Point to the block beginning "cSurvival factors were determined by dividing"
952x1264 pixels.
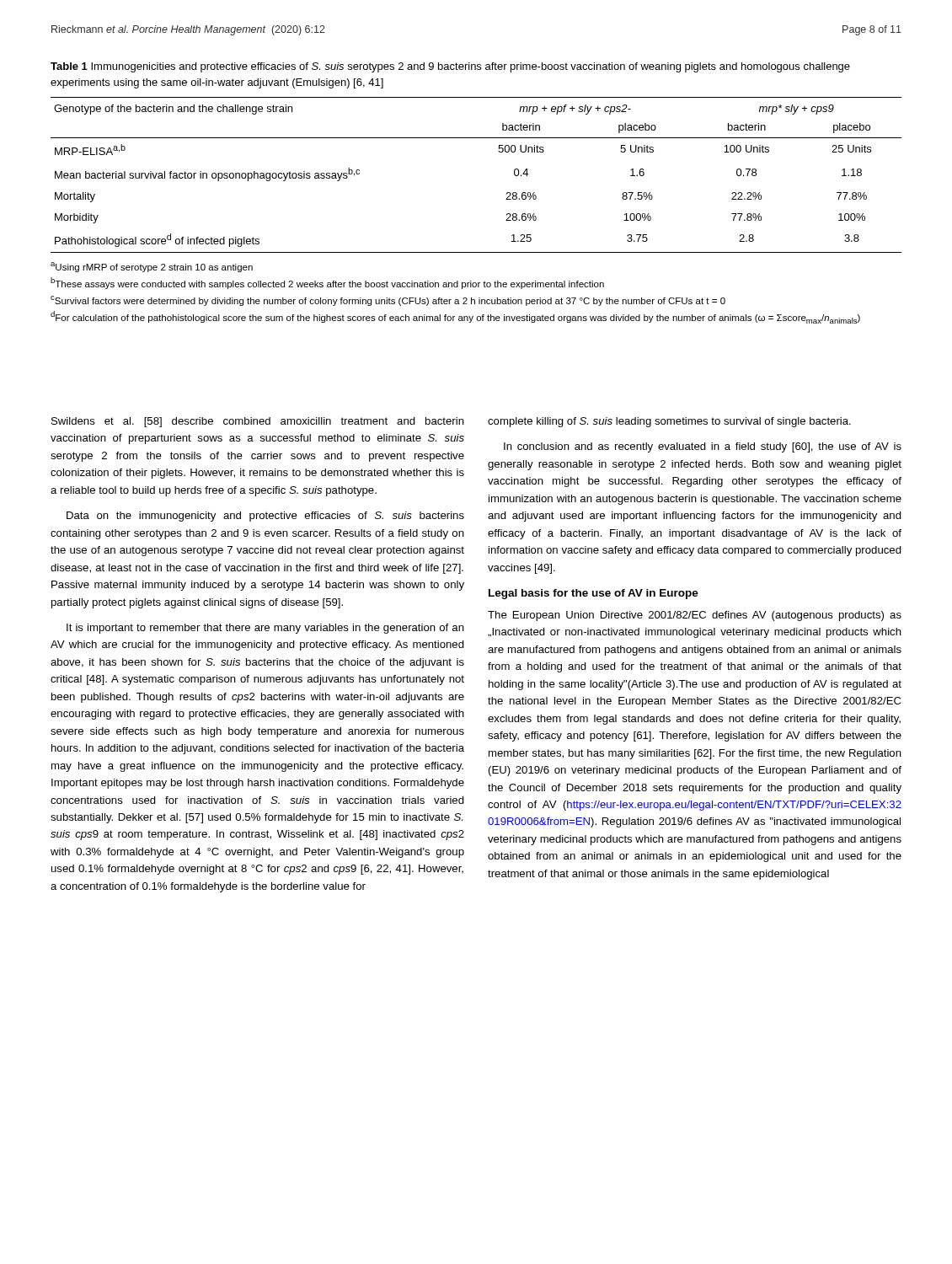tap(388, 299)
